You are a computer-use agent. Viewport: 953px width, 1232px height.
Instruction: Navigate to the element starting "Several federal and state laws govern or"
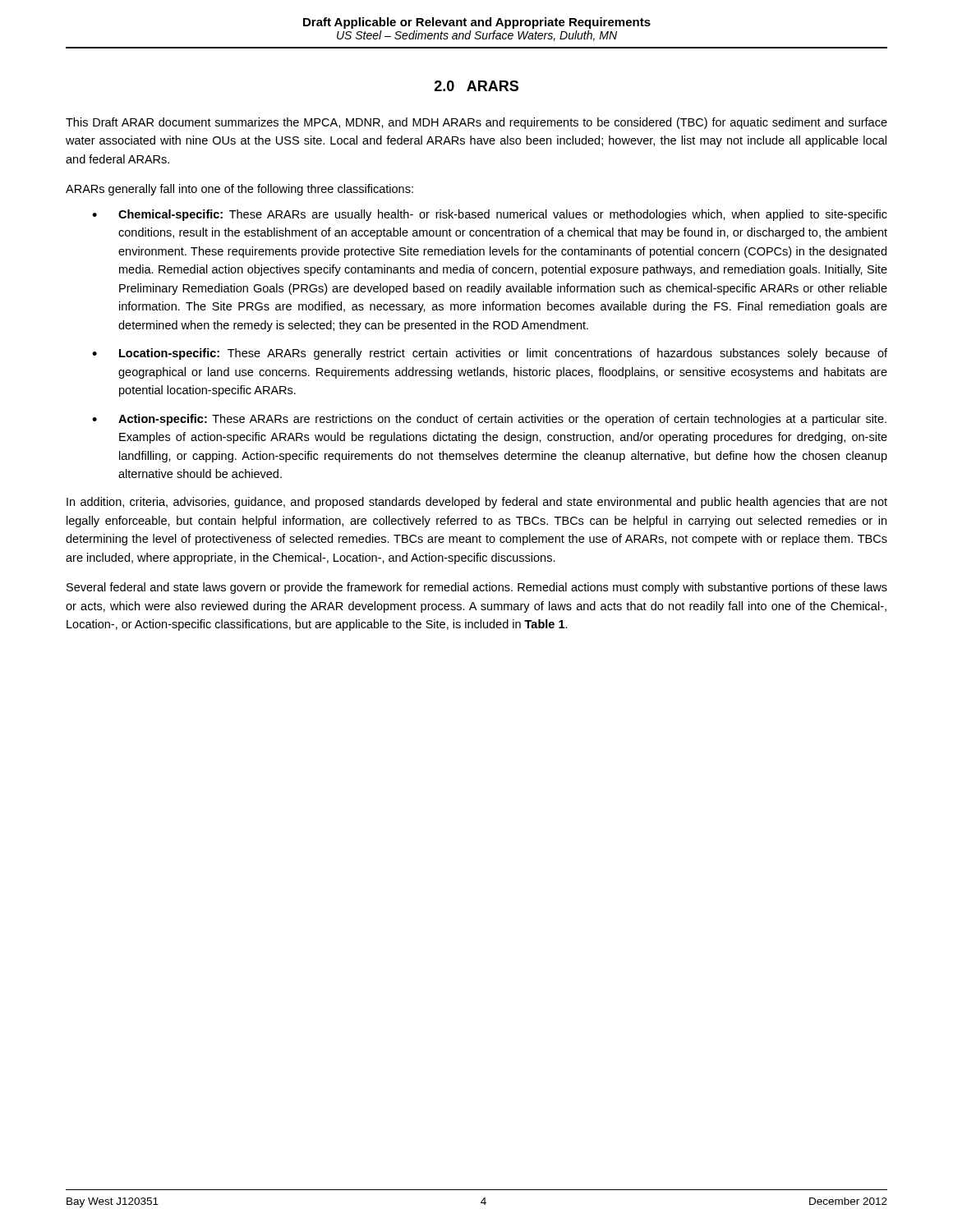(476, 606)
